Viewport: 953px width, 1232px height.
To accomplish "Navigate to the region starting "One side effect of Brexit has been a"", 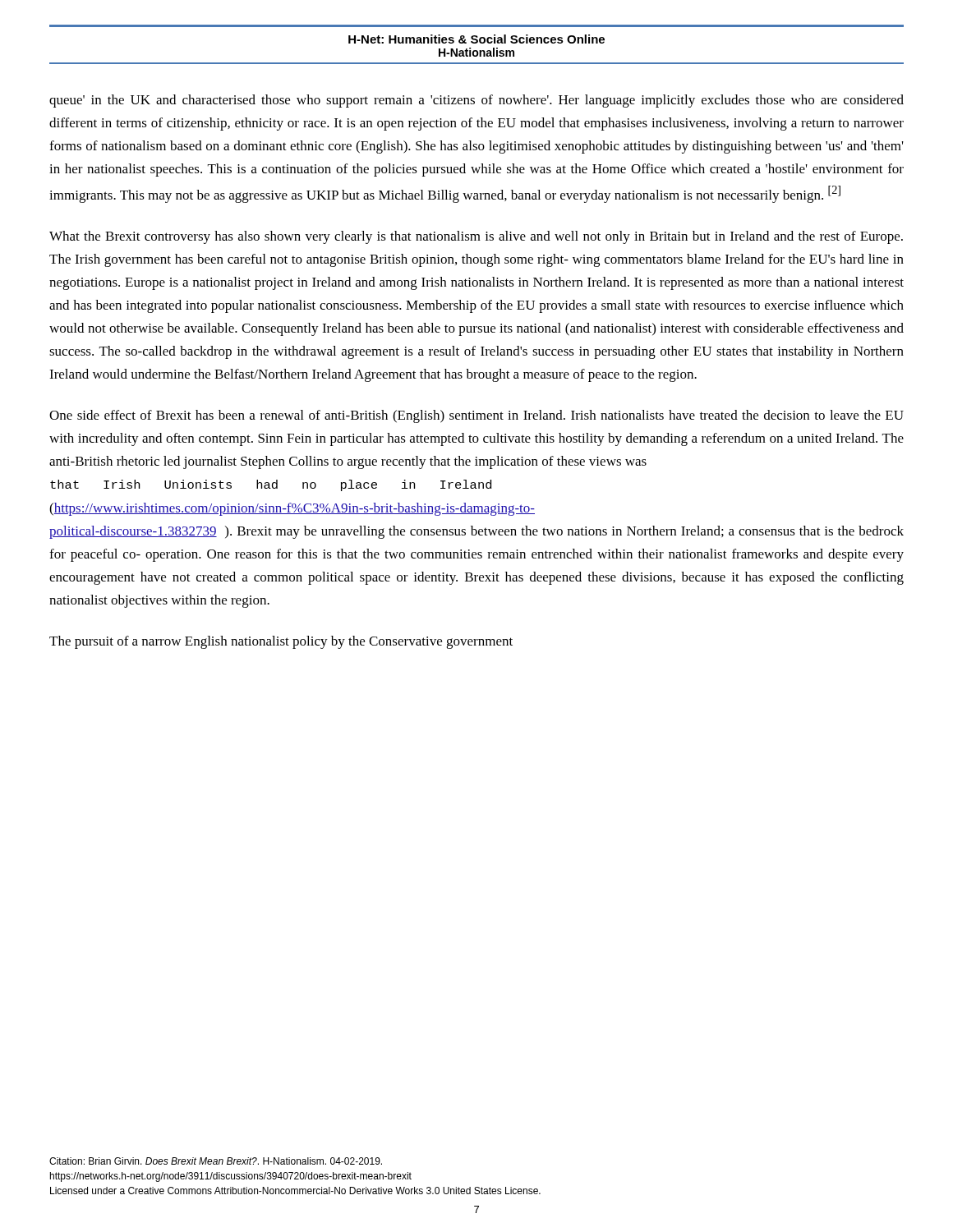I will click(476, 508).
